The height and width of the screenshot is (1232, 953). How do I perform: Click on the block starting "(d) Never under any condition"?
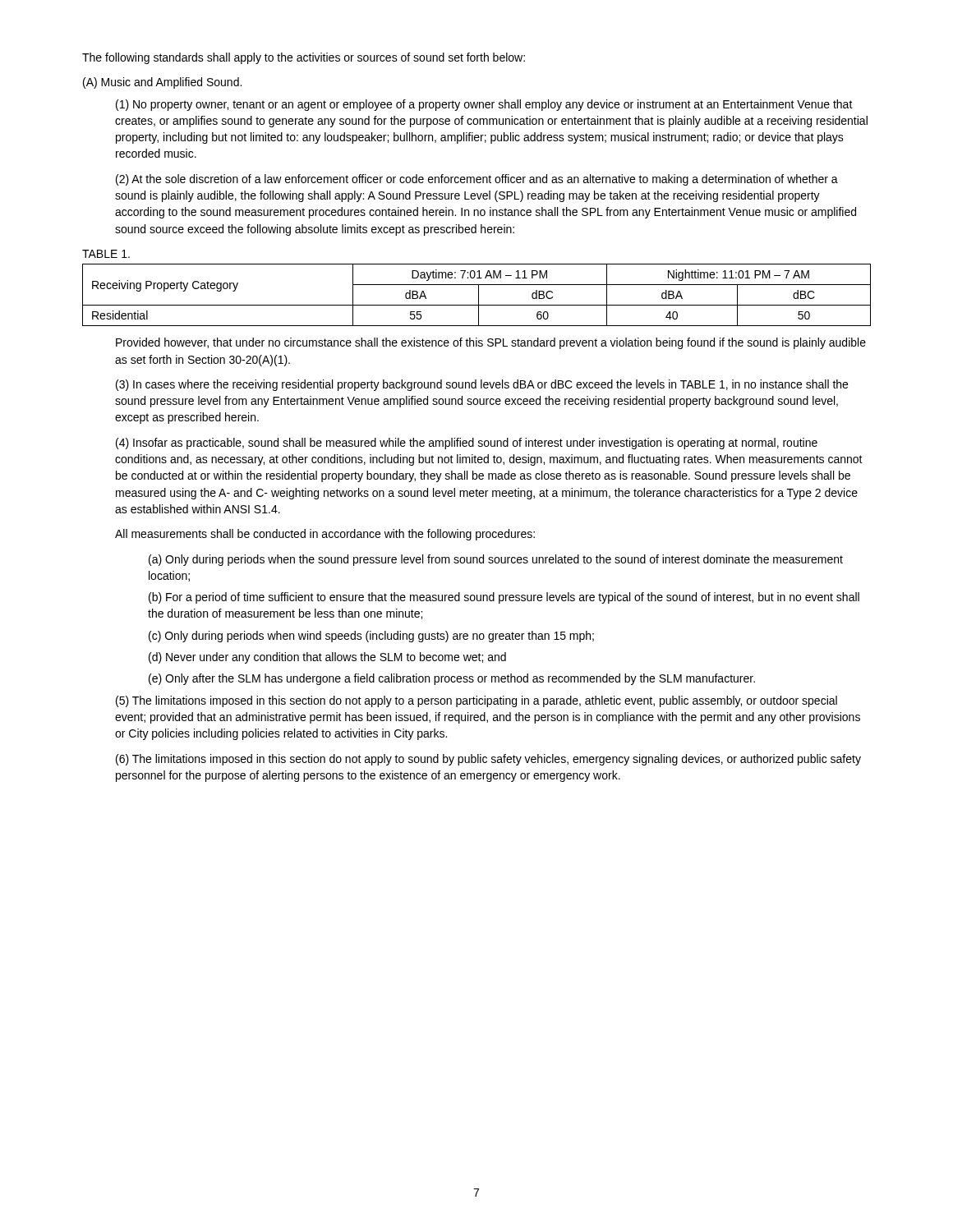pos(327,657)
